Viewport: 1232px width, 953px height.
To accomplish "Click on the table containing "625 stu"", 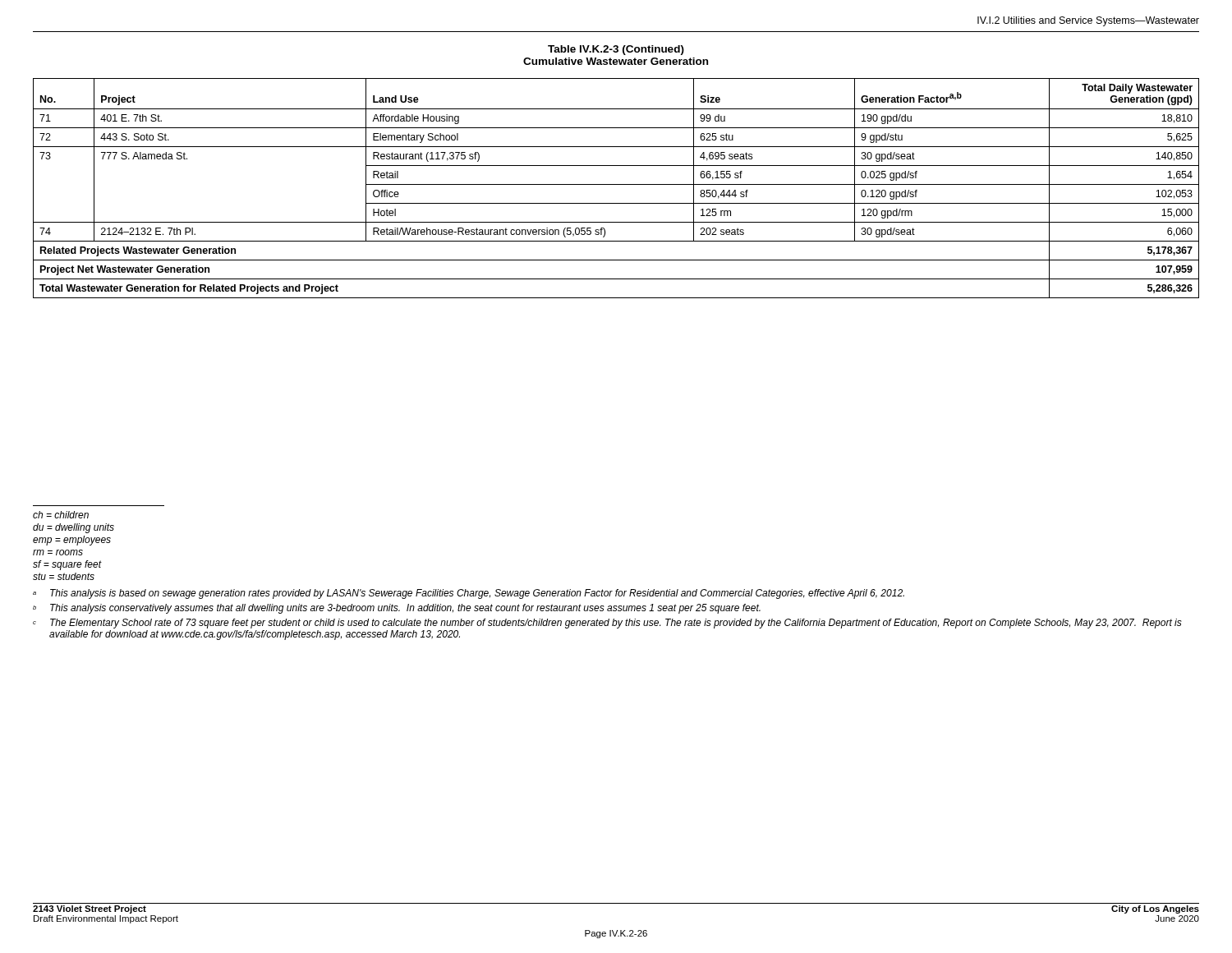I will [616, 188].
